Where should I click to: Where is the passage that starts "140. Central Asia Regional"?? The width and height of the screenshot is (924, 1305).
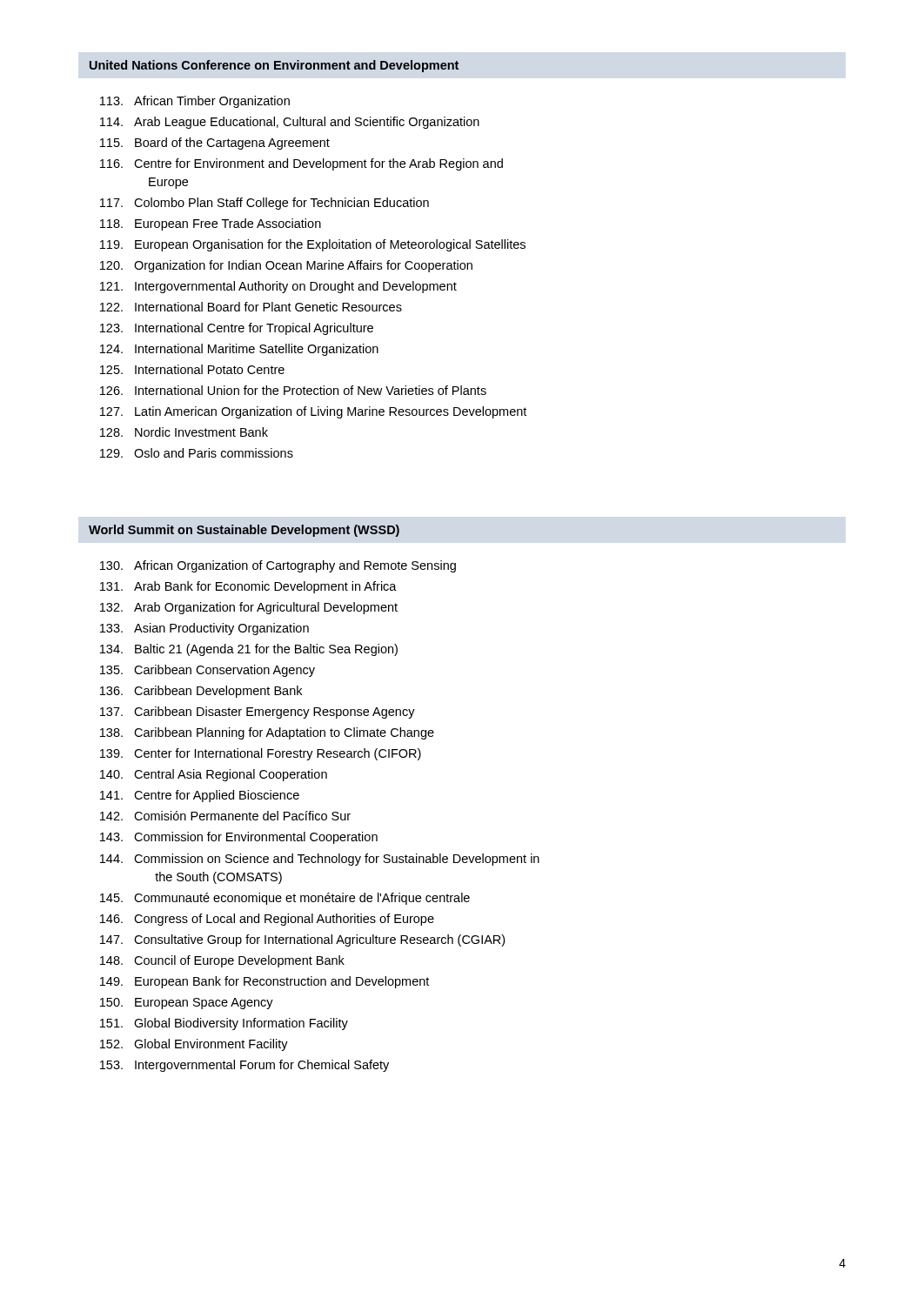pyautogui.click(x=214, y=775)
